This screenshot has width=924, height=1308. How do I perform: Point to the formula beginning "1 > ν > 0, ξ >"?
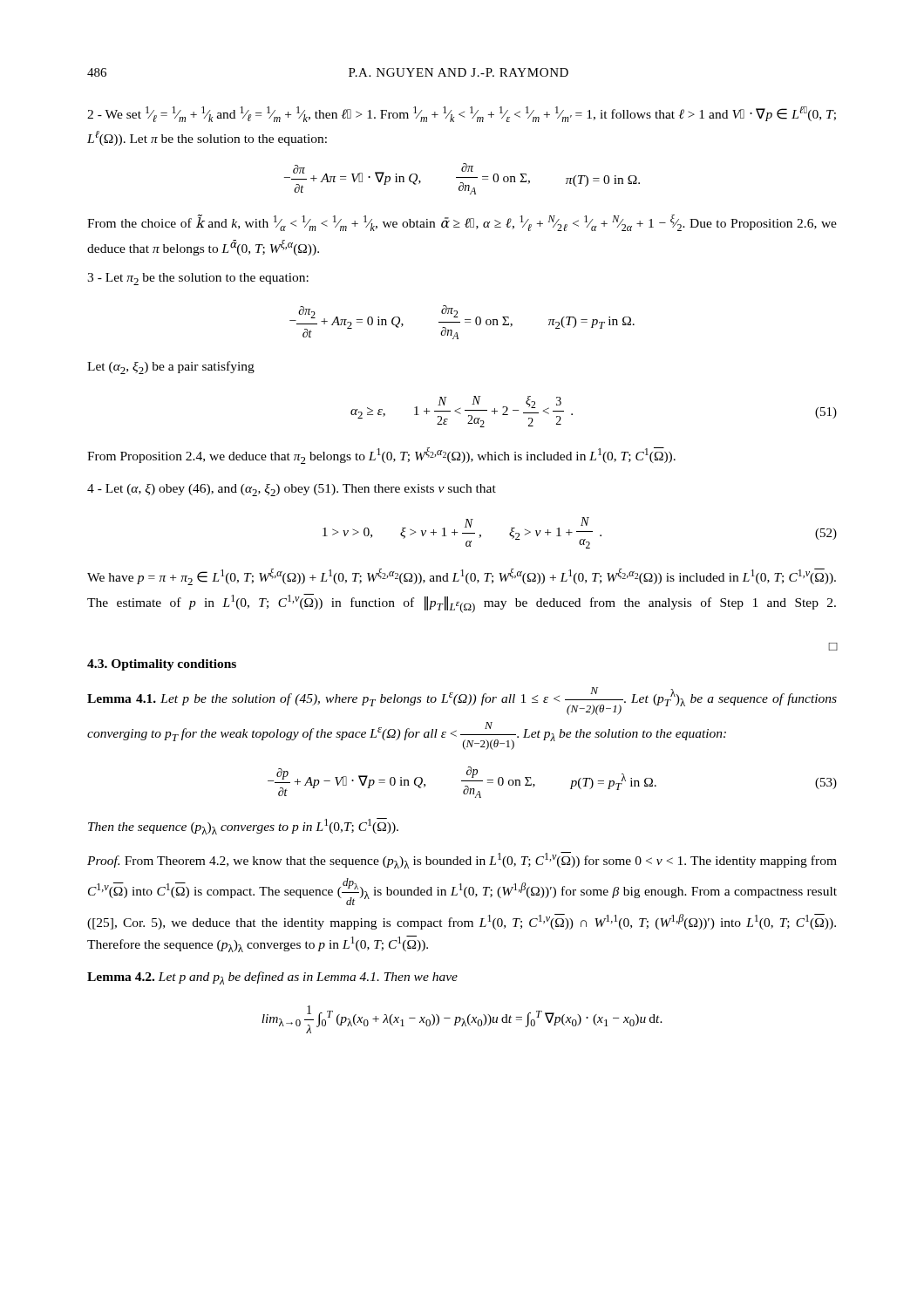[579, 533]
